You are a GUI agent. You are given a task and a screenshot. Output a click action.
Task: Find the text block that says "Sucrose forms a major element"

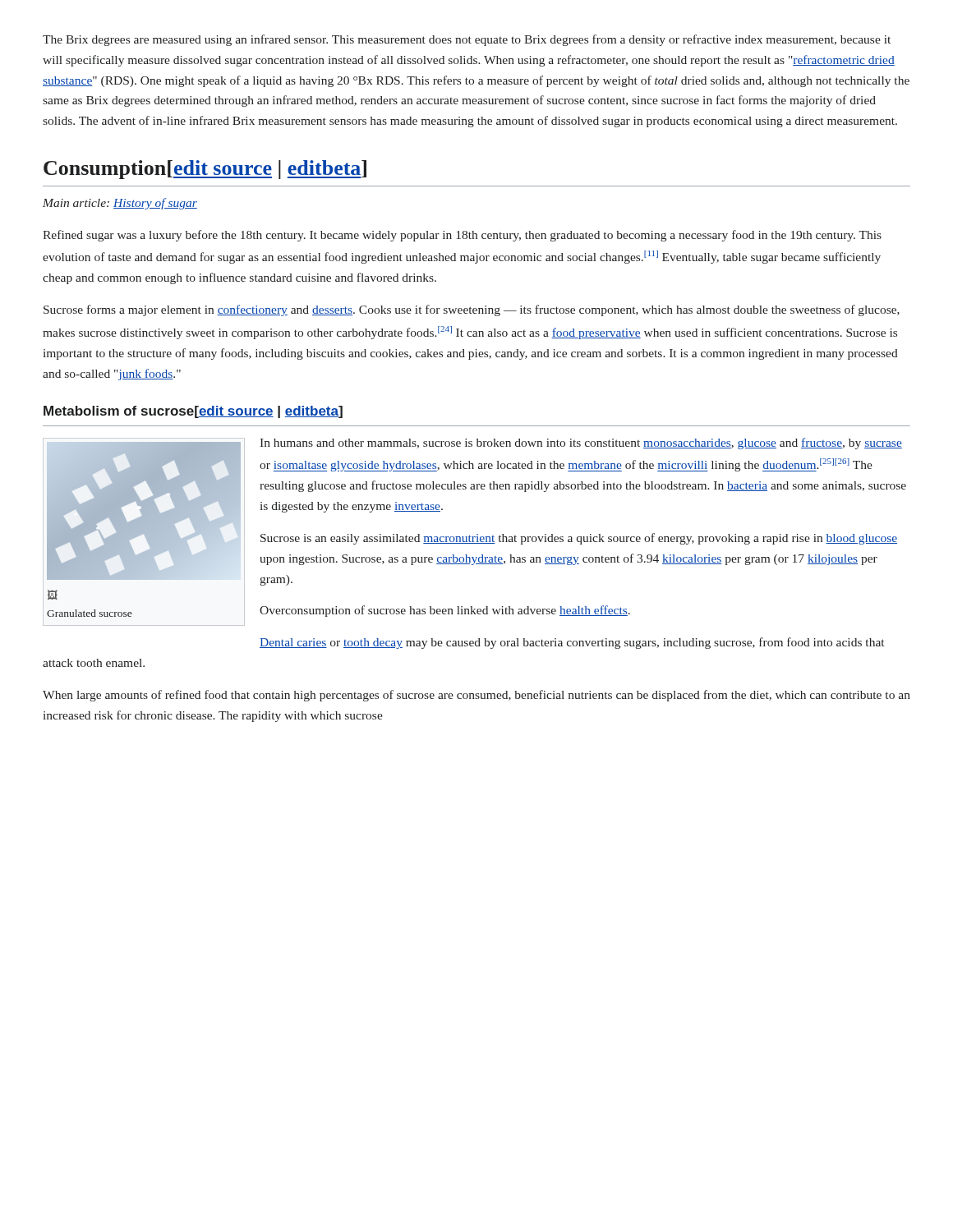pos(476,342)
